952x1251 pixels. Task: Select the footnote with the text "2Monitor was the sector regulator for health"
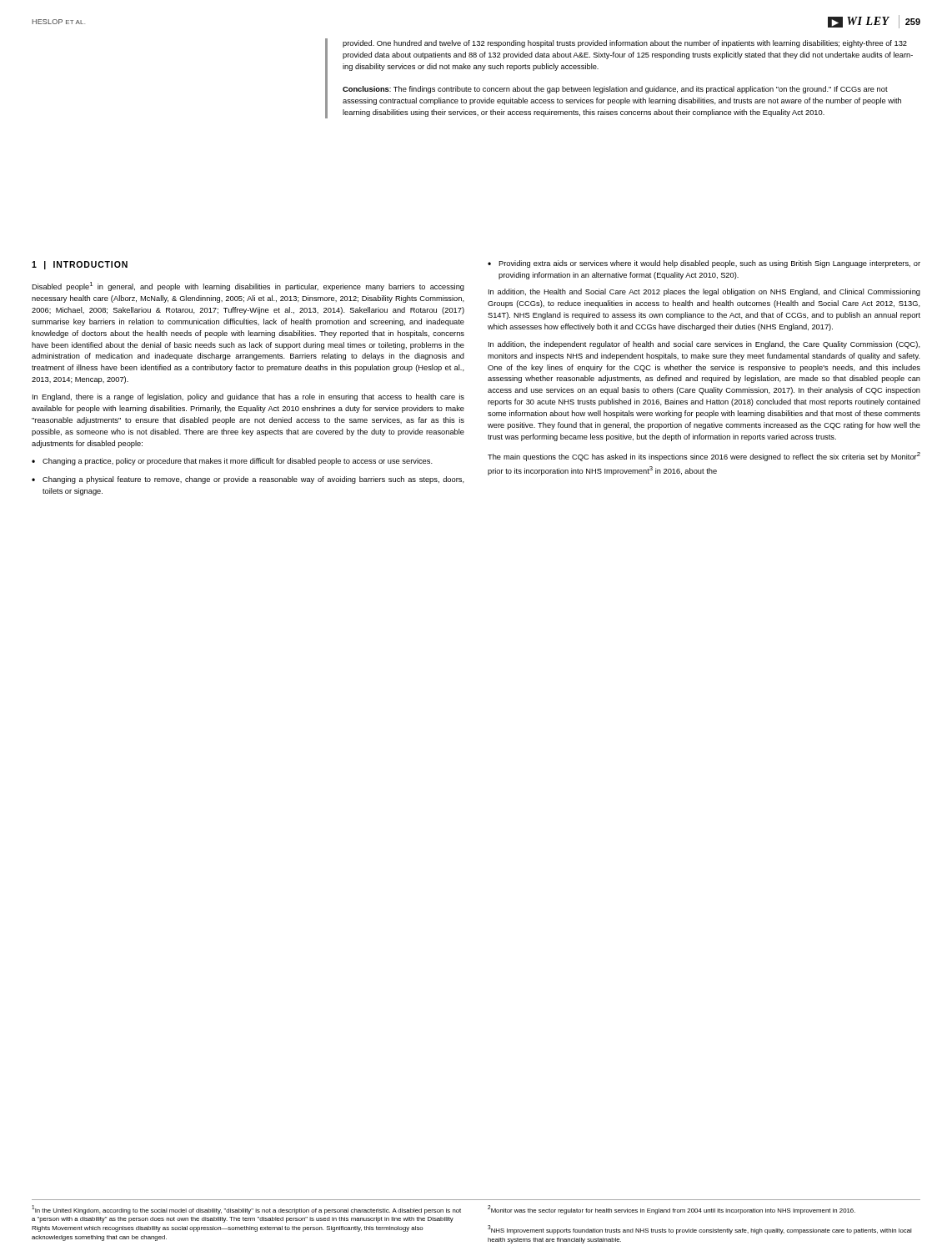[x=672, y=1209]
